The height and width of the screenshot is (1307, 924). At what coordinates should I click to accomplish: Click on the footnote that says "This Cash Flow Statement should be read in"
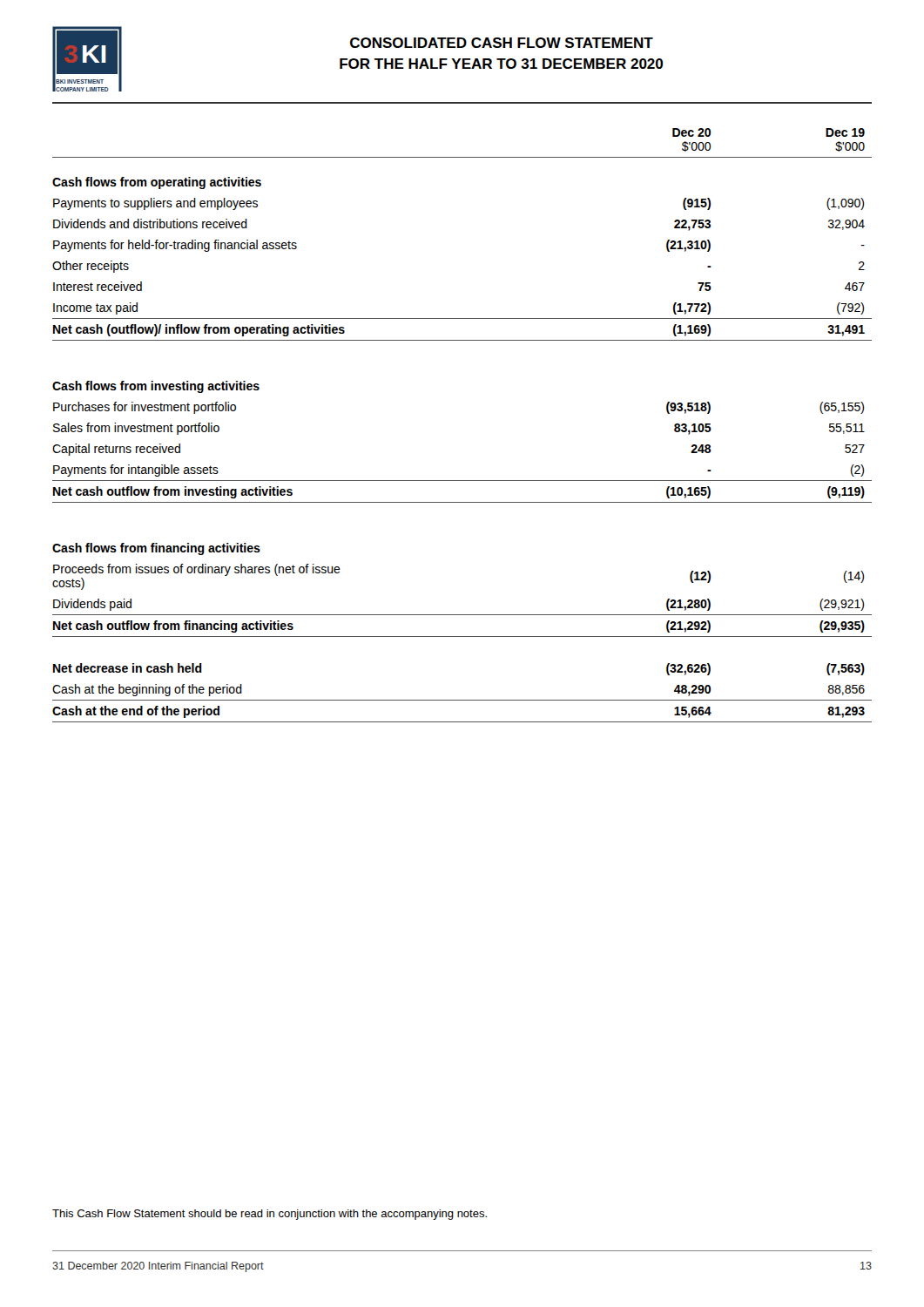tap(270, 1213)
